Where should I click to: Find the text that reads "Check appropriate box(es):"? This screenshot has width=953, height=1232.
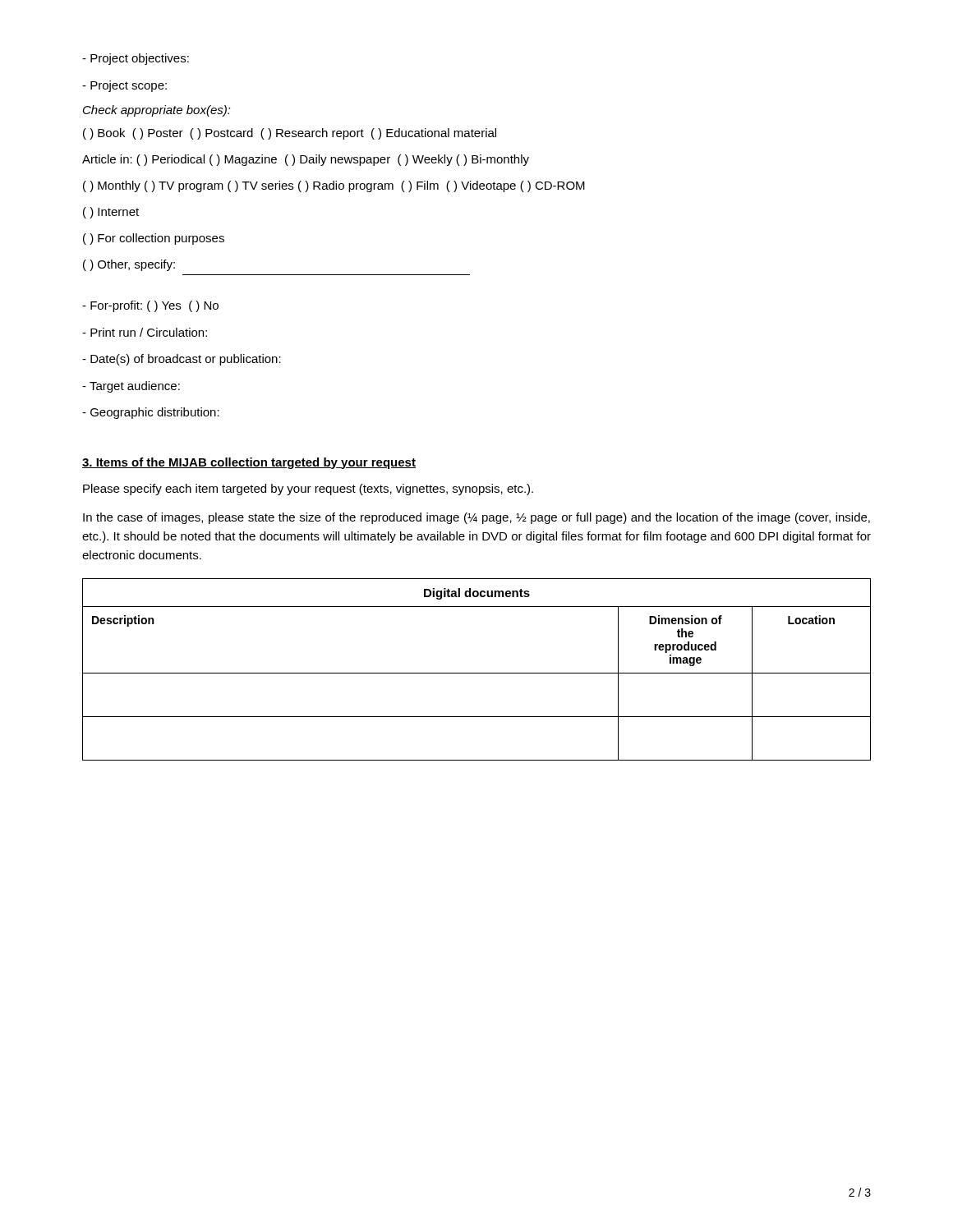click(156, 110)
